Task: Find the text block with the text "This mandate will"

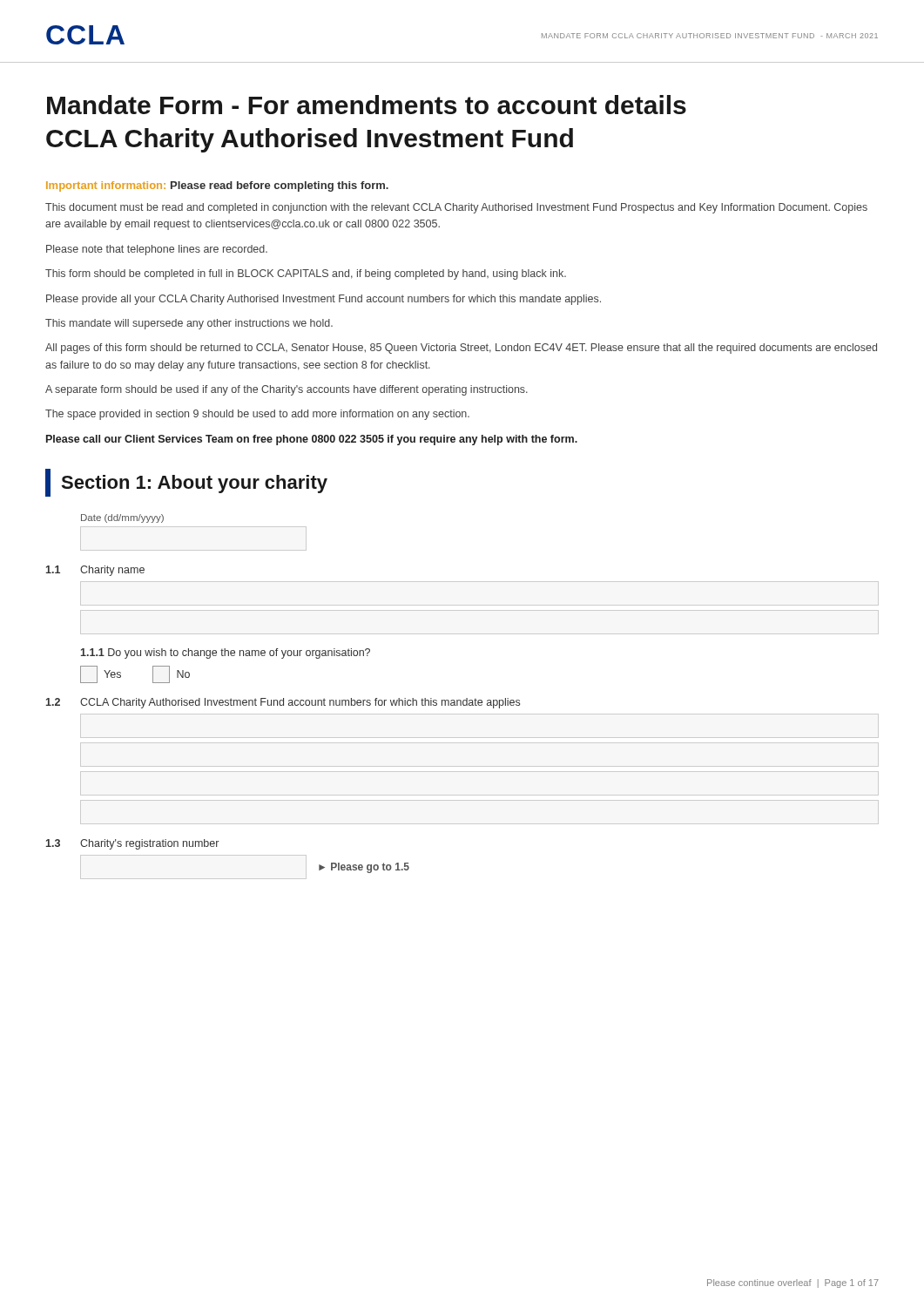Action: coord(189,324)
